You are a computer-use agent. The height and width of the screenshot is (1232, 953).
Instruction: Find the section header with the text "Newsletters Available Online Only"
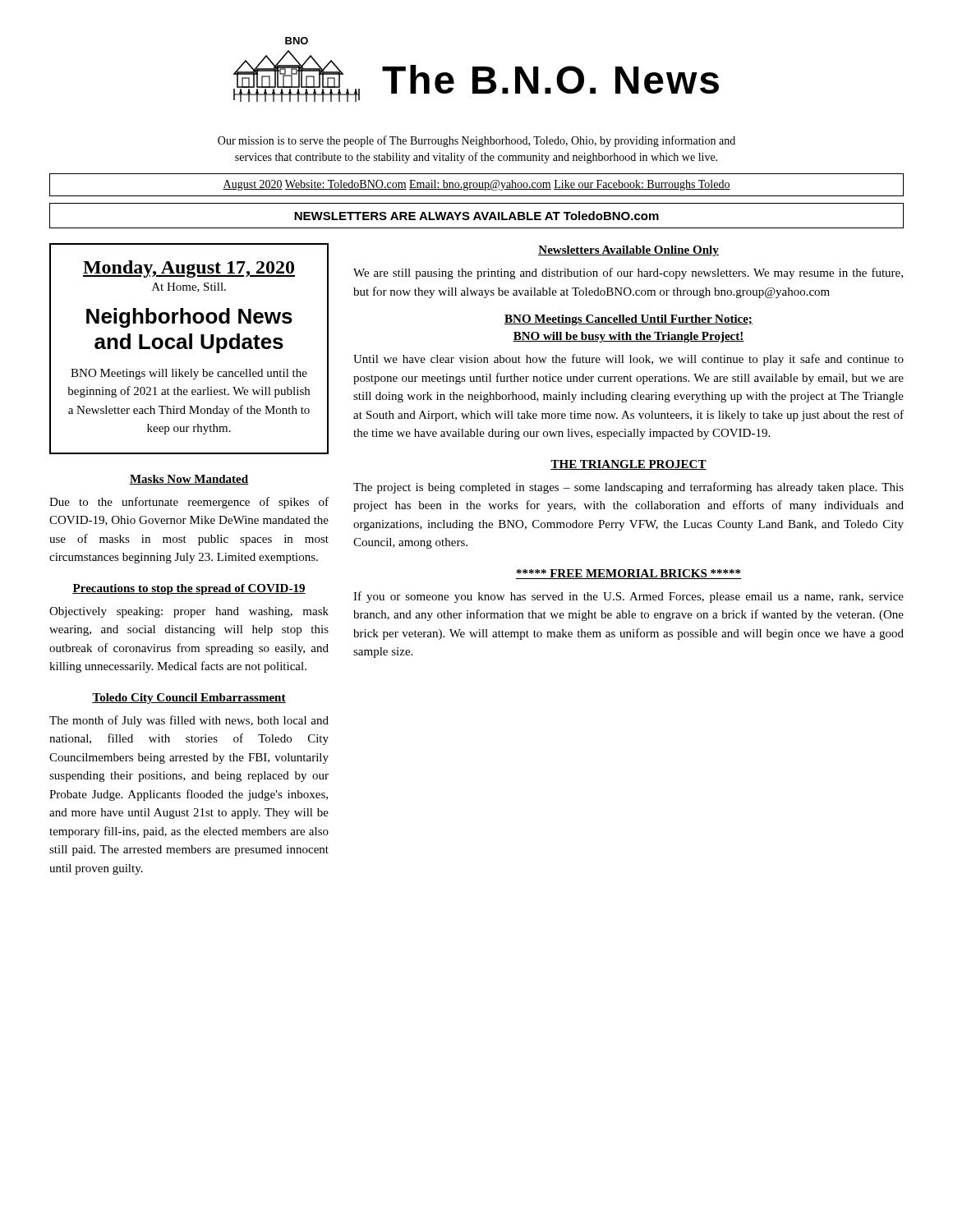tap(629, 250)
